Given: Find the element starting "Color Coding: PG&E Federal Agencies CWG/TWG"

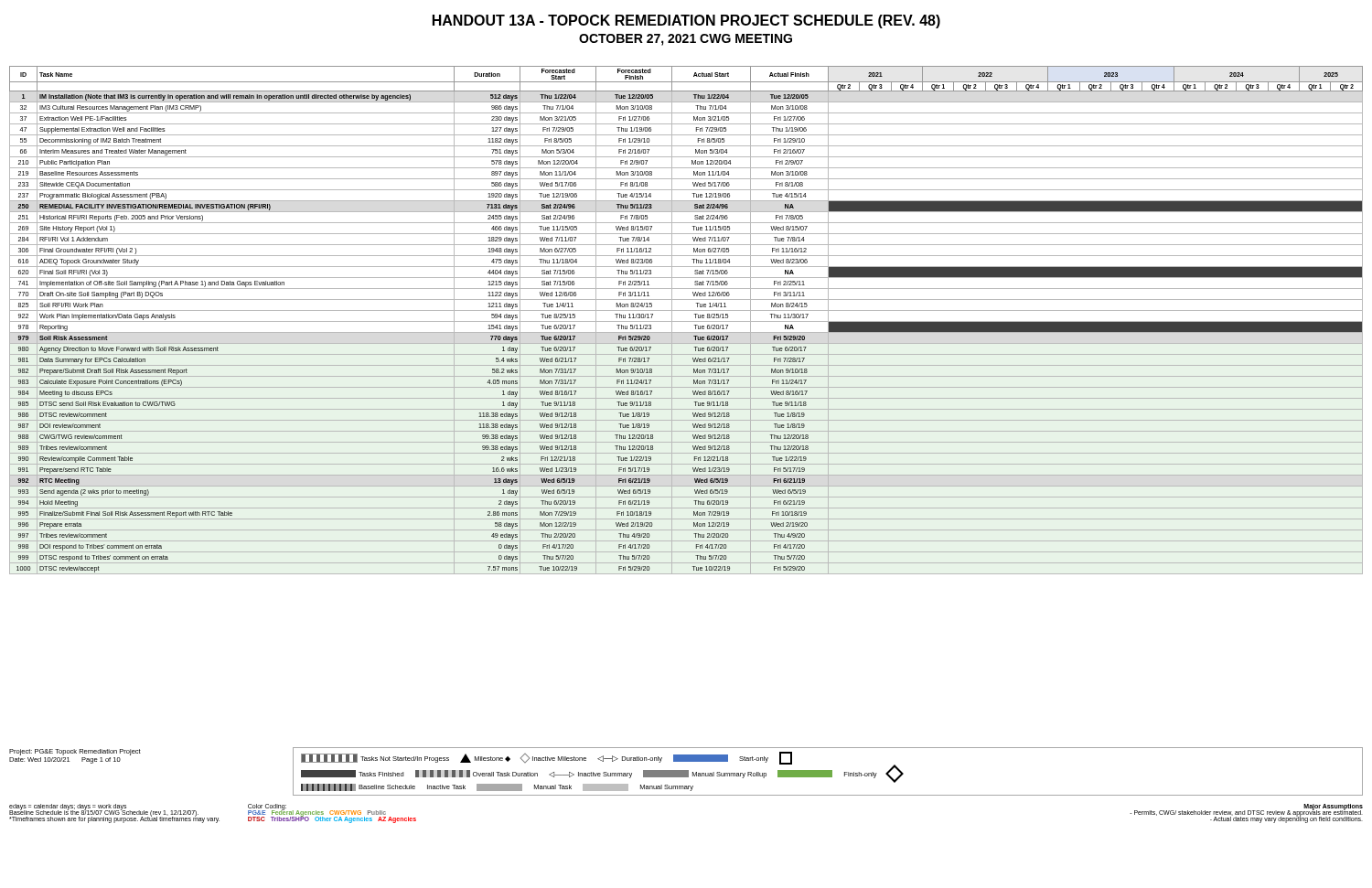Looking at the screenshot, I should coord(332,813).
